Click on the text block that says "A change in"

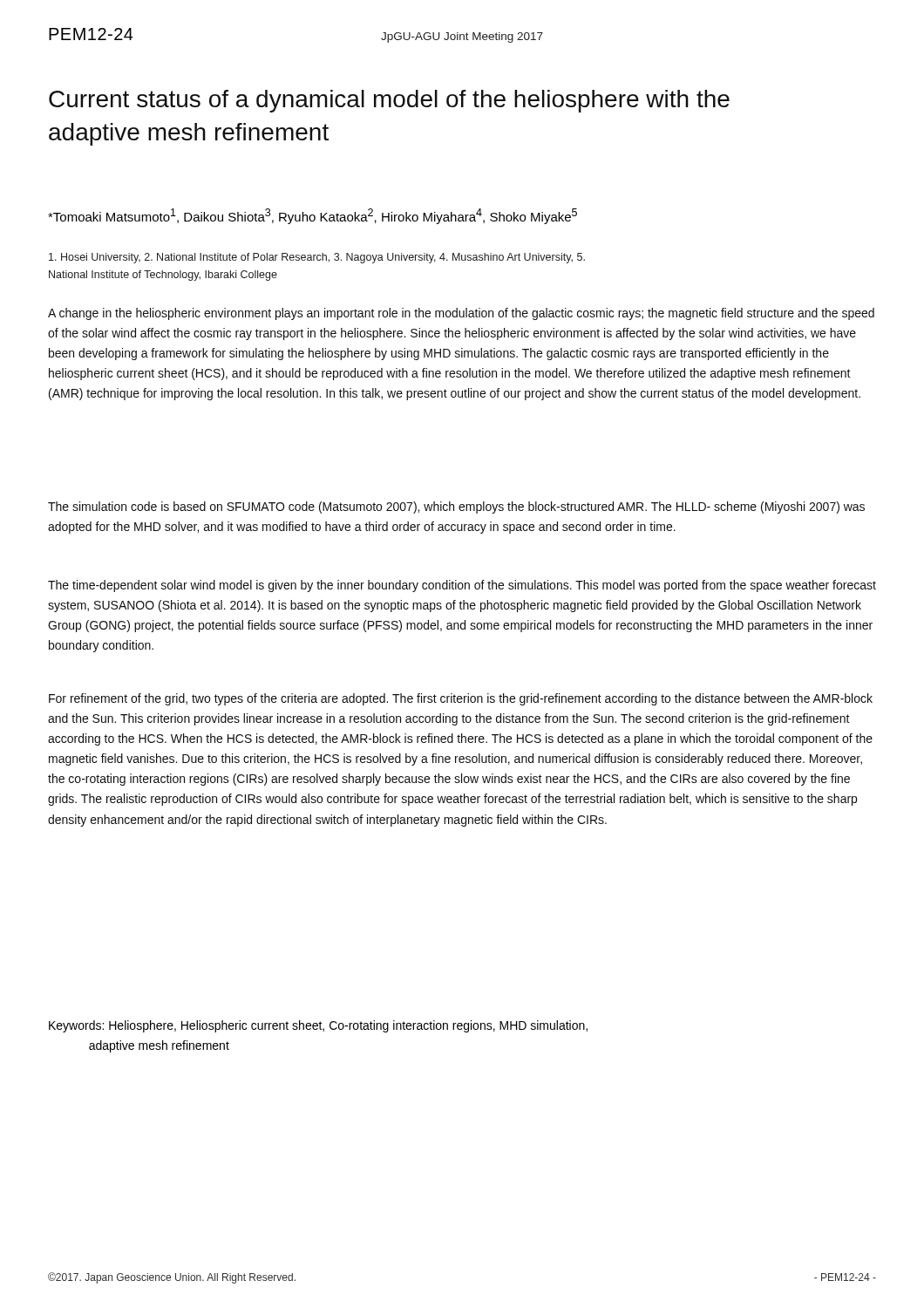tap(461, 353)
